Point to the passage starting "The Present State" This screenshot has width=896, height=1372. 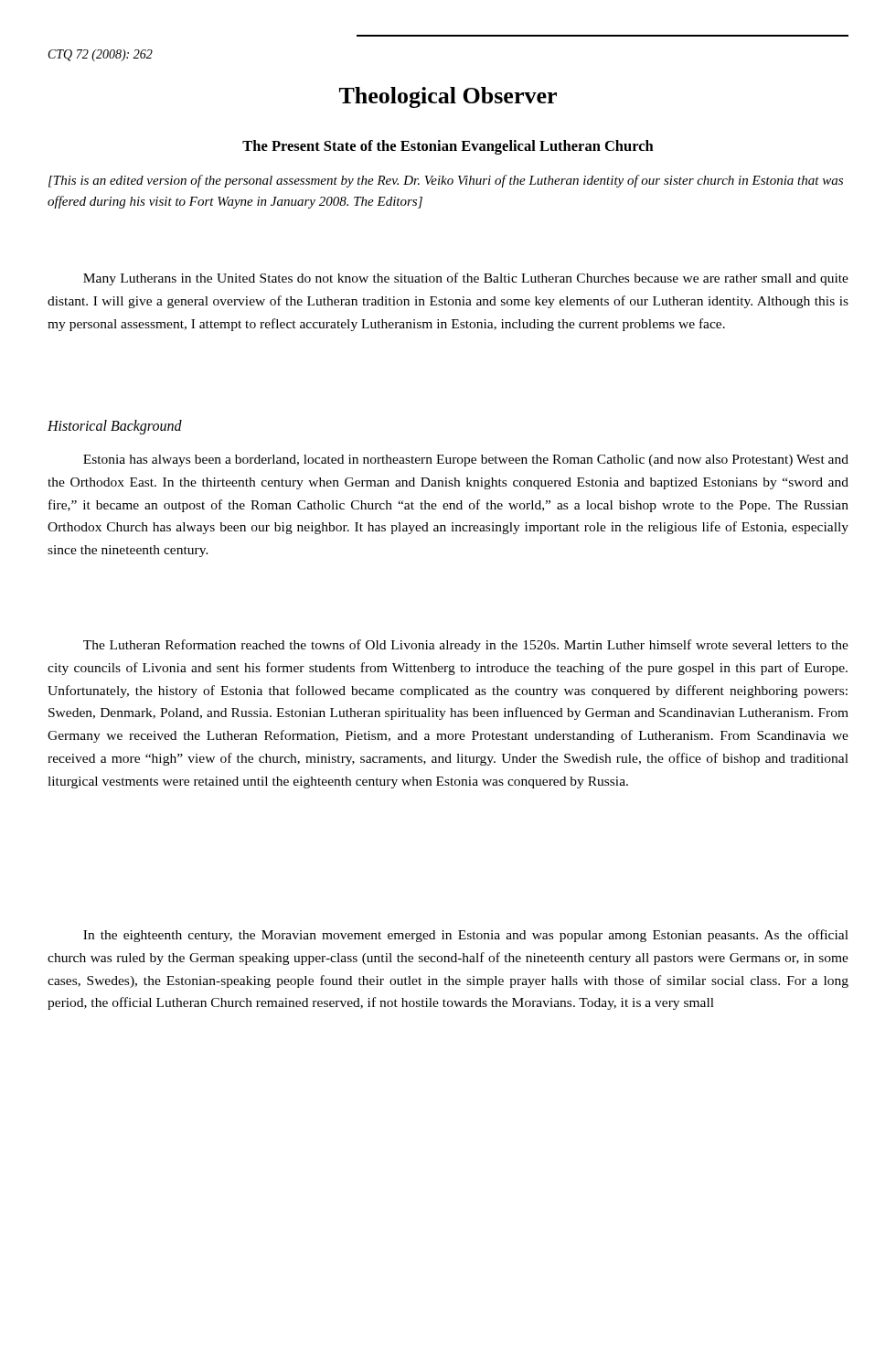click(448, 146)
